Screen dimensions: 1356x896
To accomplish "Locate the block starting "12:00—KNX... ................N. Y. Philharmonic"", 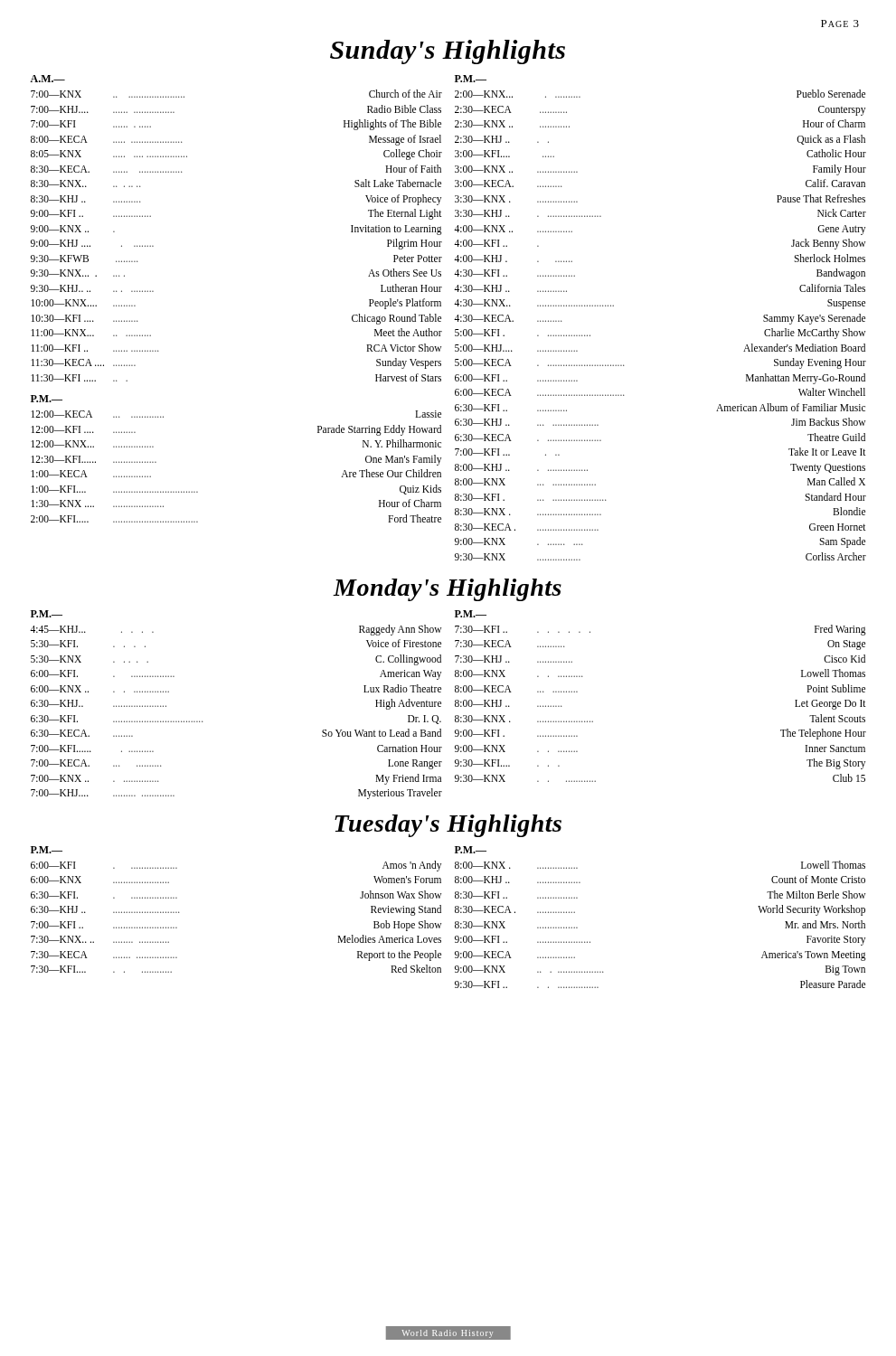I will pyautogui.click(x=57, y=445).
